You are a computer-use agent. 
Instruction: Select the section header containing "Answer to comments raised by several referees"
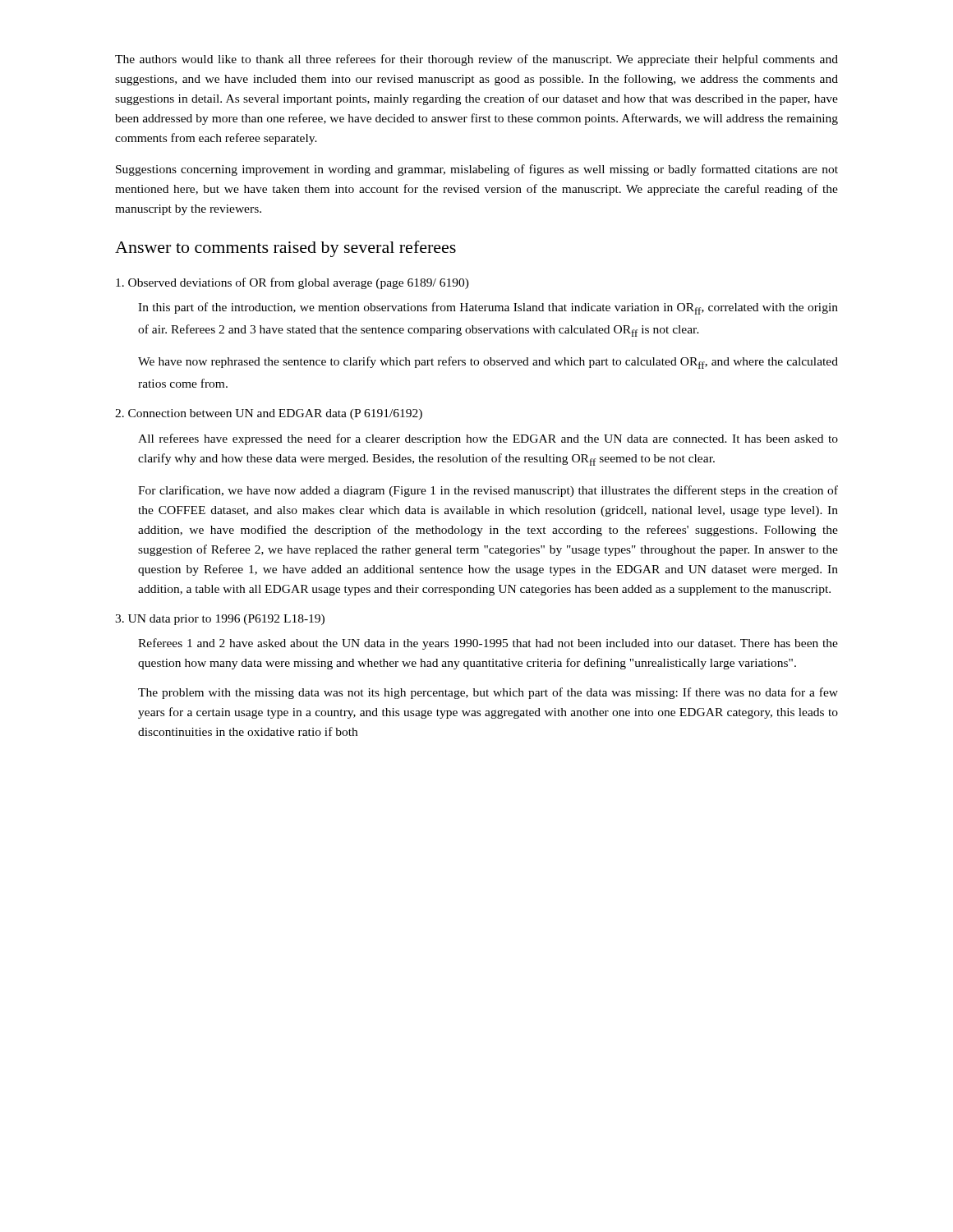coord(285,249)
